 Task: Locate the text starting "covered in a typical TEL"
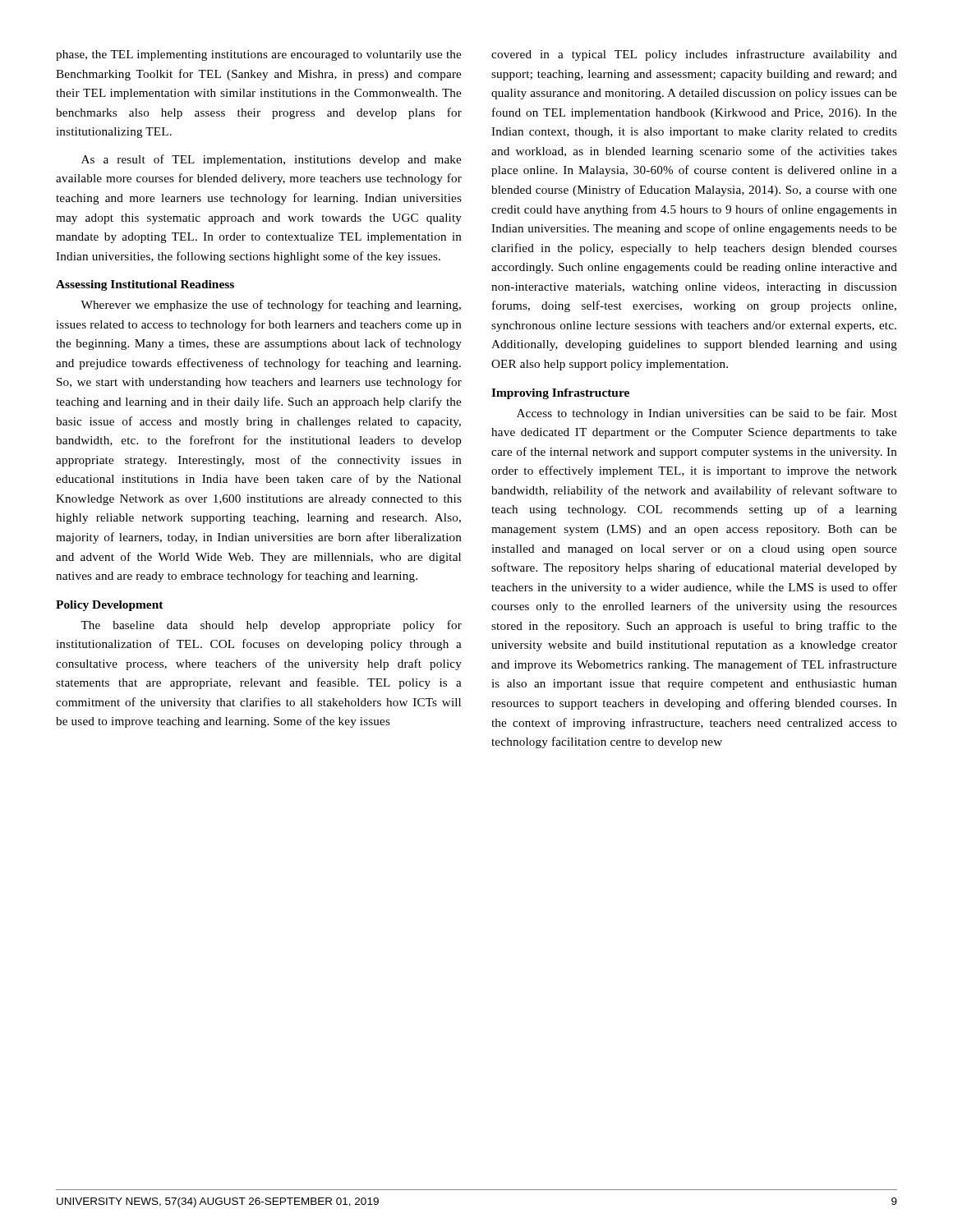694,209
